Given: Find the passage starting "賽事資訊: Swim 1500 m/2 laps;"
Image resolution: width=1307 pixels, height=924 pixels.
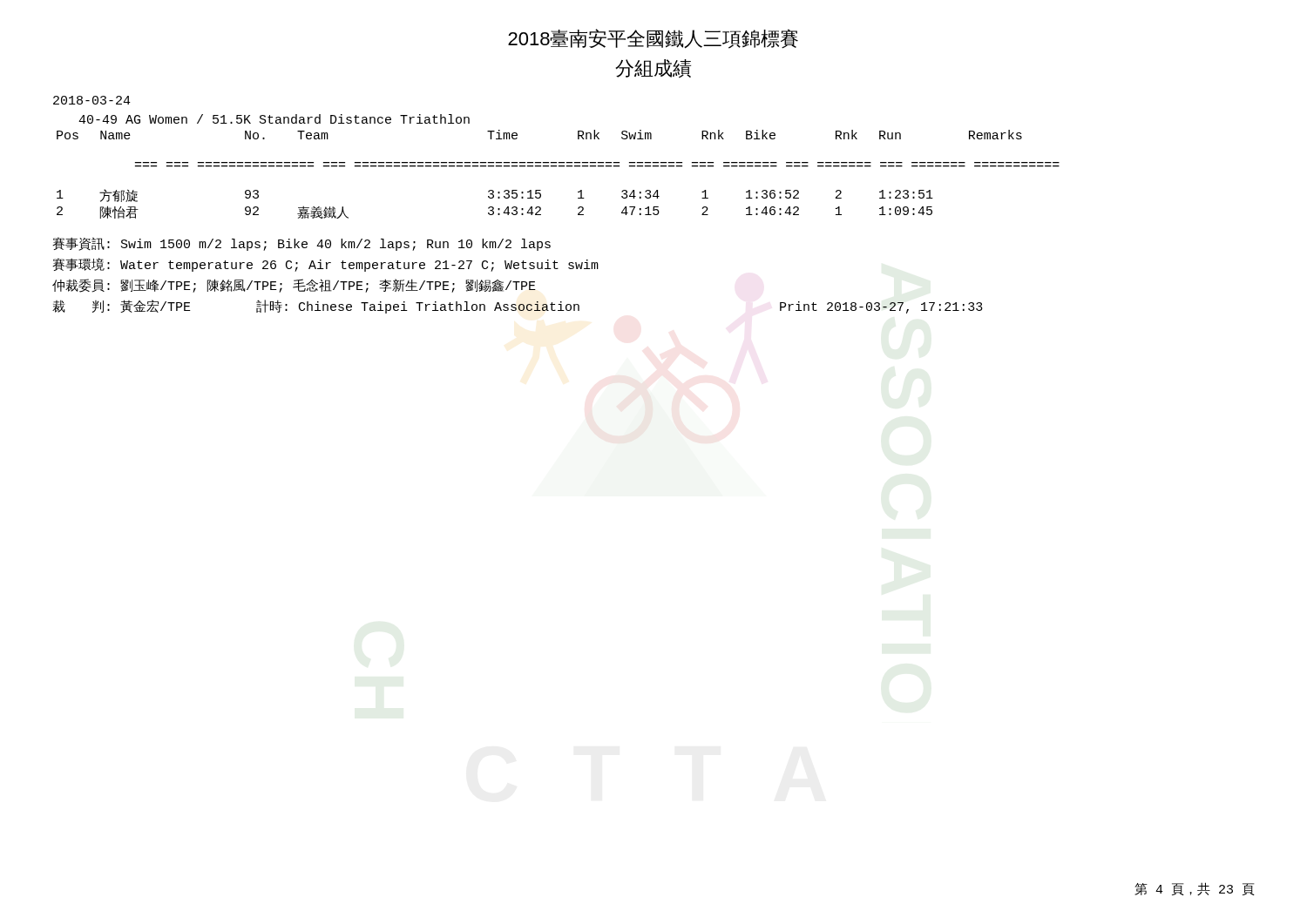Looking at the screenshot, I should [x=518, y=277].
